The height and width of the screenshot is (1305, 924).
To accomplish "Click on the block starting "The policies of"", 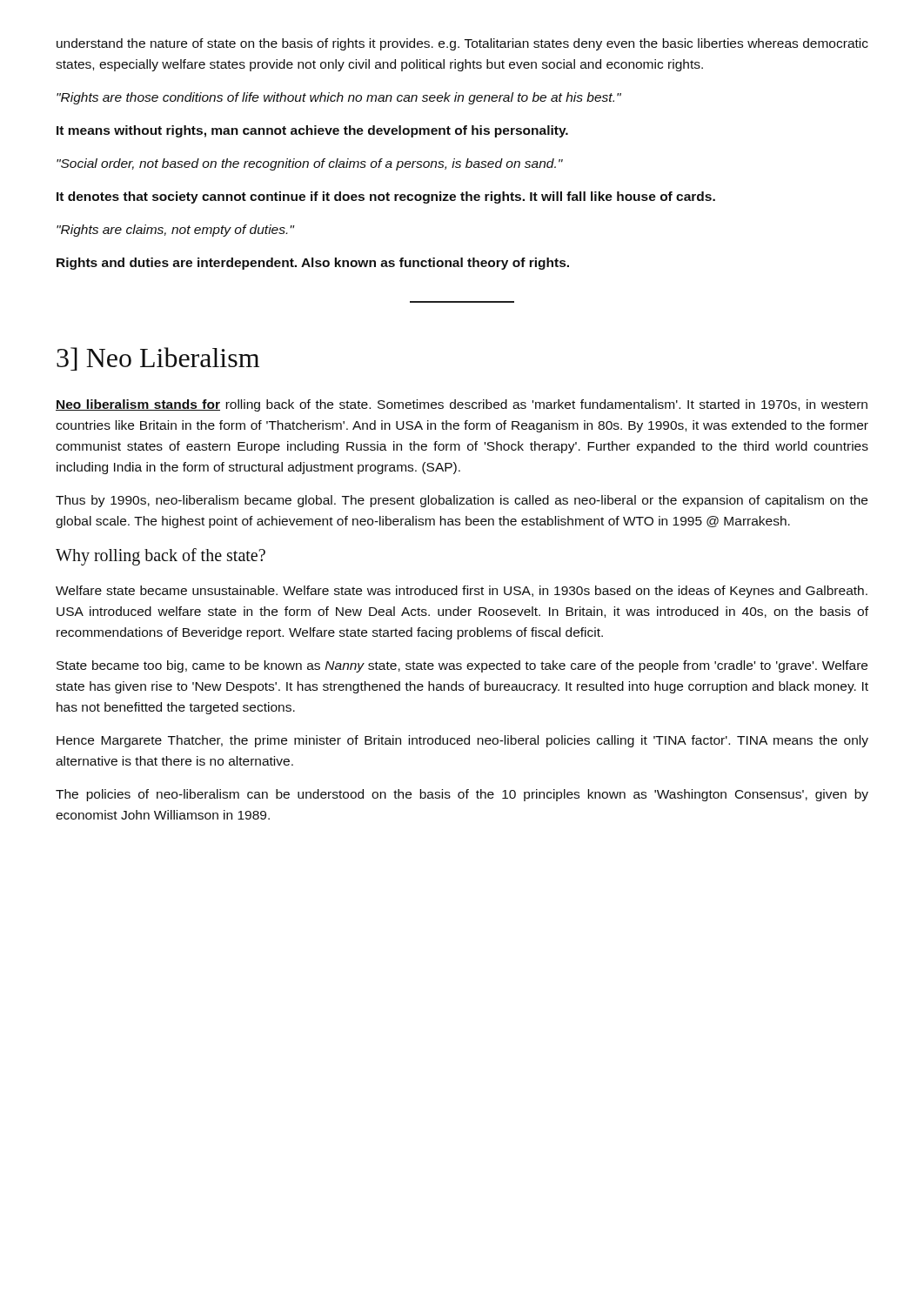I will pos(462,804).
